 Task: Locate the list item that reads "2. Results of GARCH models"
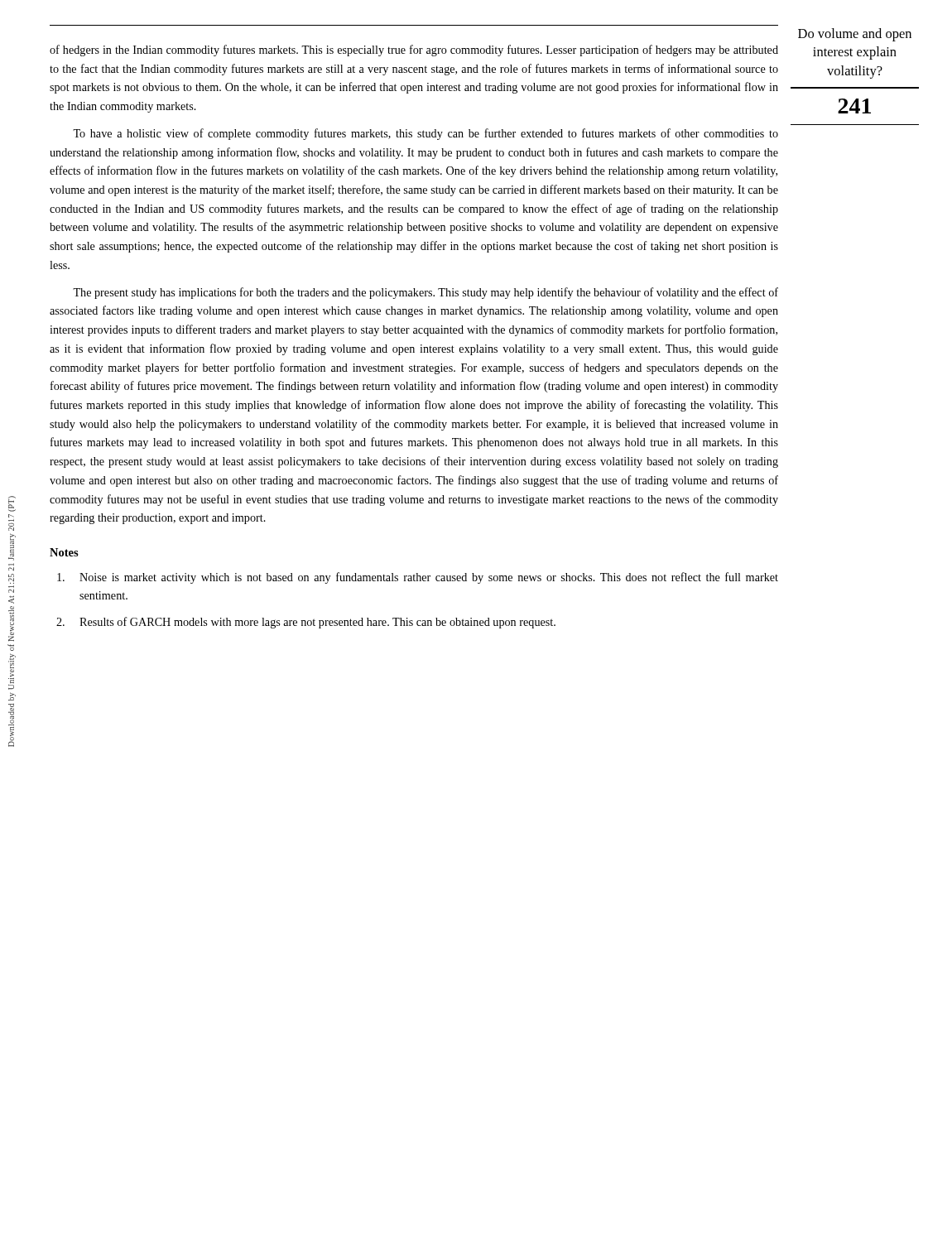(x=414, y=622)
